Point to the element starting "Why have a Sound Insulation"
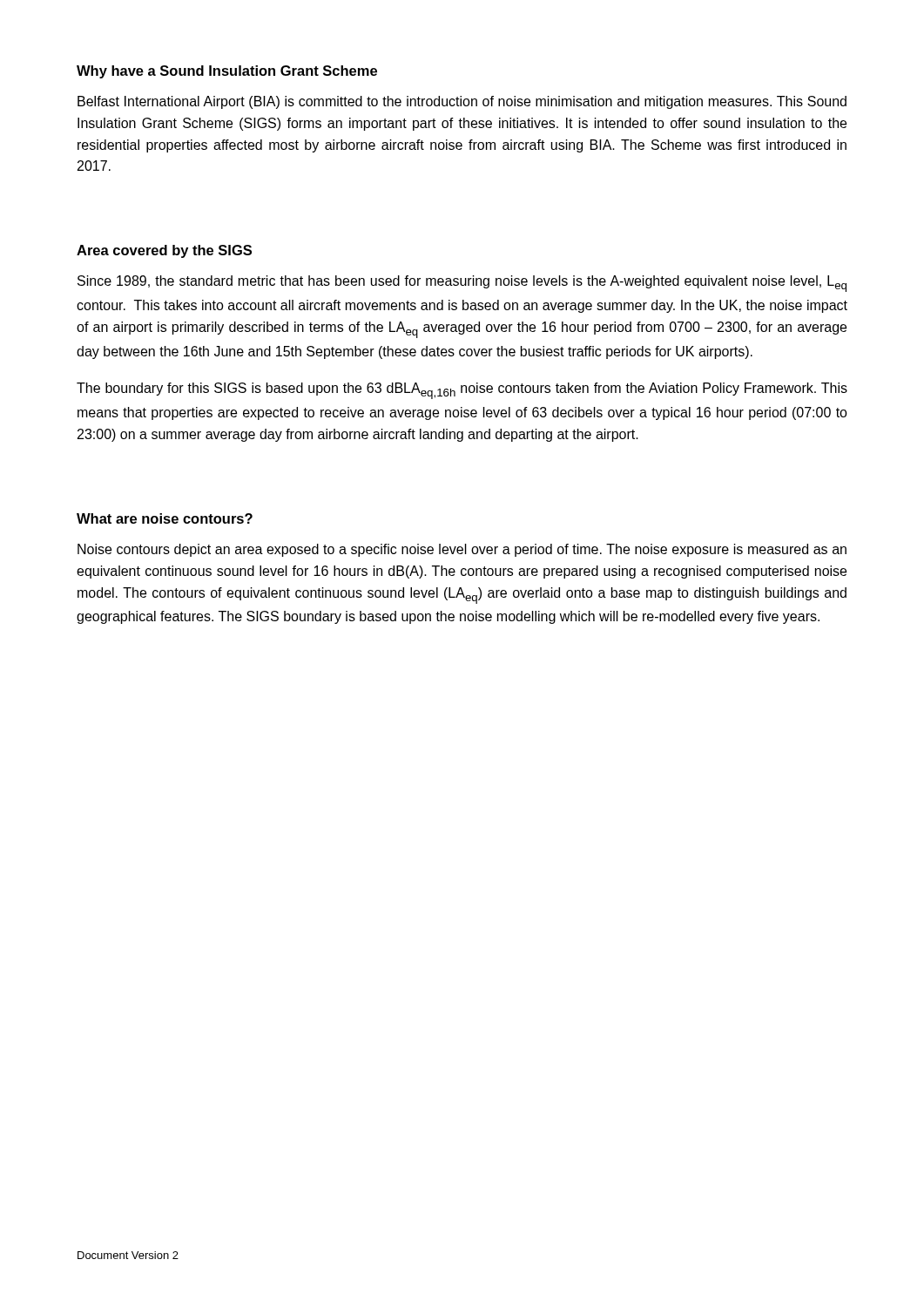Screen dimensions: 1307x924 (x=227, y=71)
